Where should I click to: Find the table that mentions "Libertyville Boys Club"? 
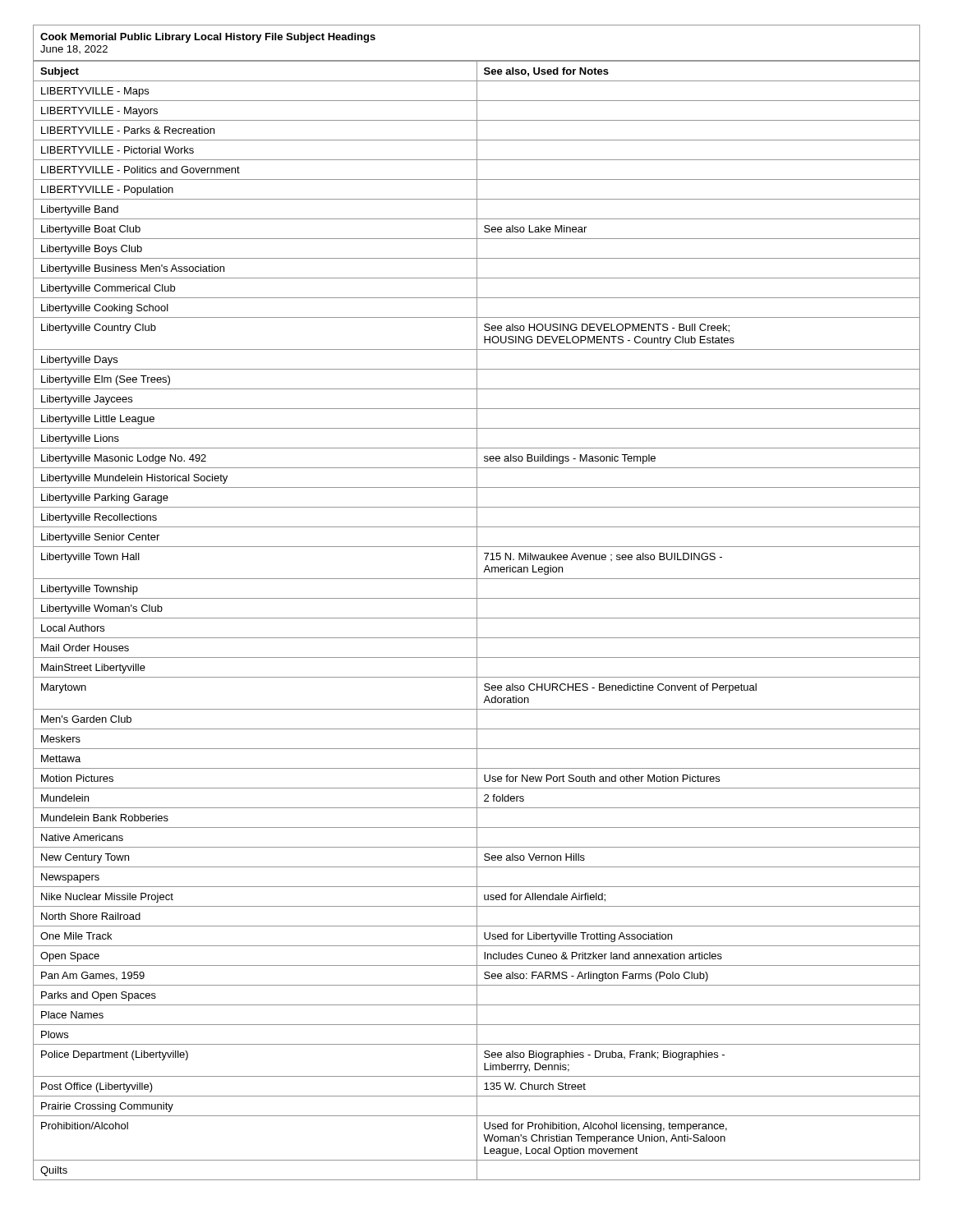tap(476, 620)
